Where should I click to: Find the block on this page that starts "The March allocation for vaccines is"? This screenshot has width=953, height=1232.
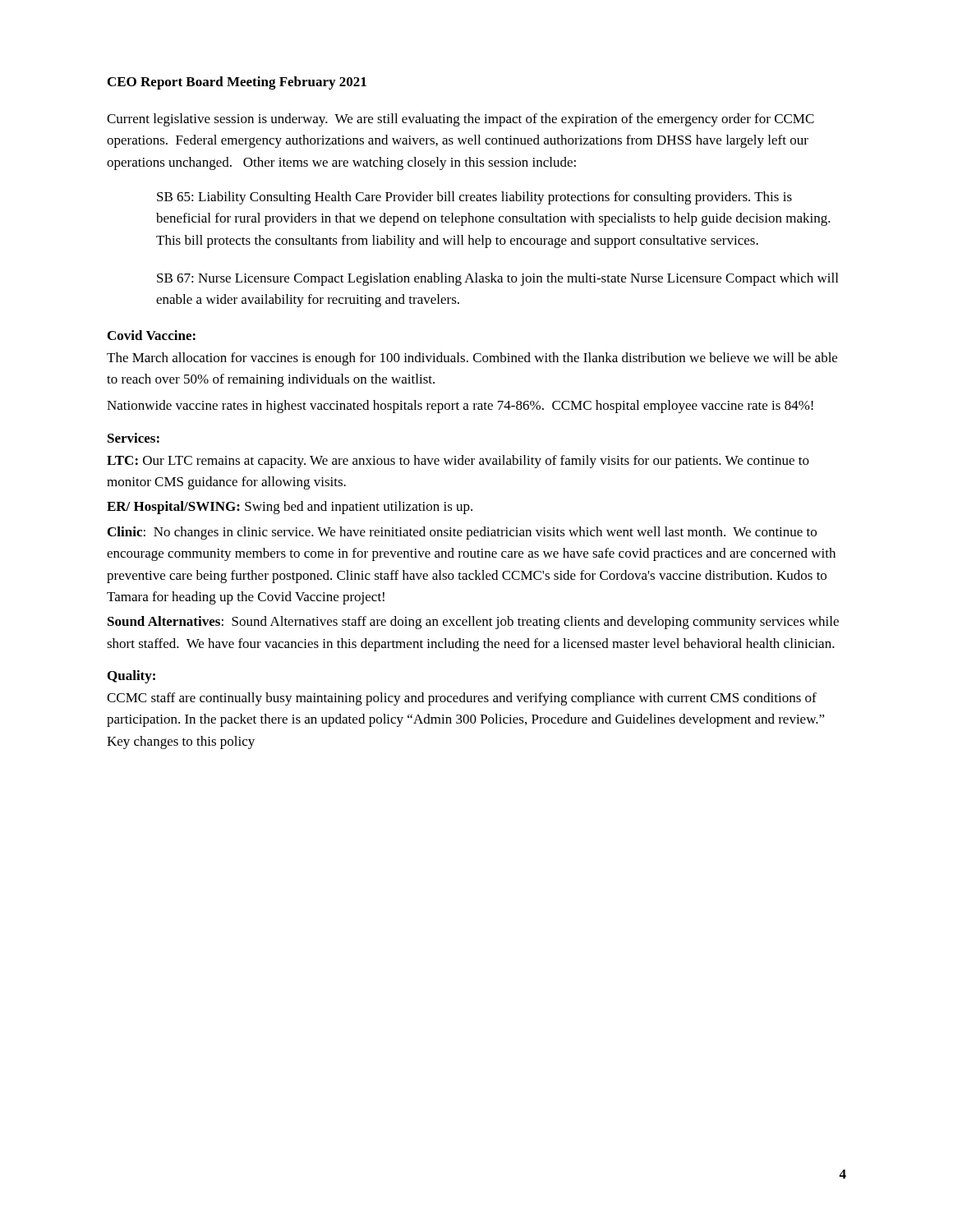[x=472, y=368]
